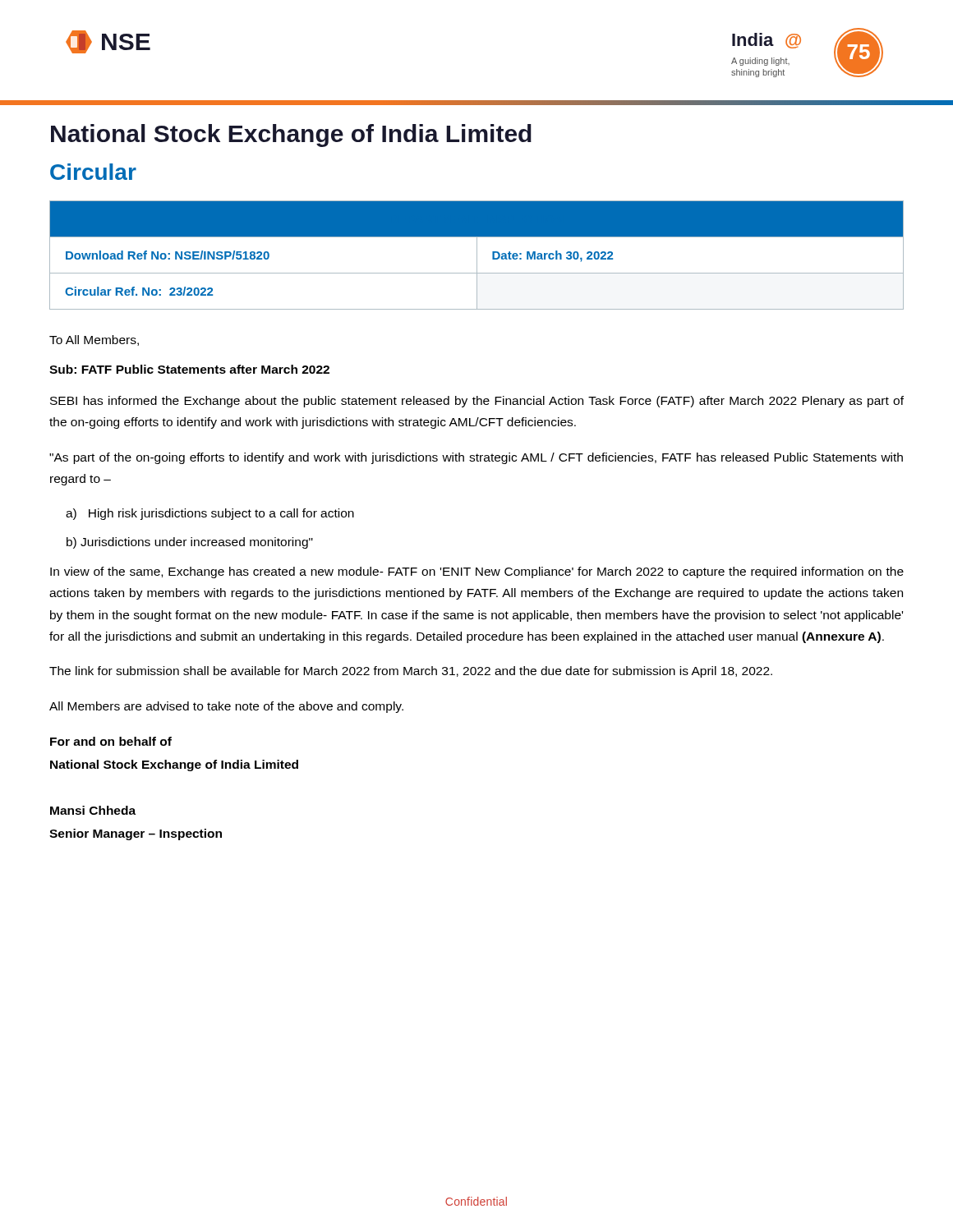The height and width of the screenshot is (1232, 953).
Task: Point to the block starting "To All Members,"
Action: point(95,340)
